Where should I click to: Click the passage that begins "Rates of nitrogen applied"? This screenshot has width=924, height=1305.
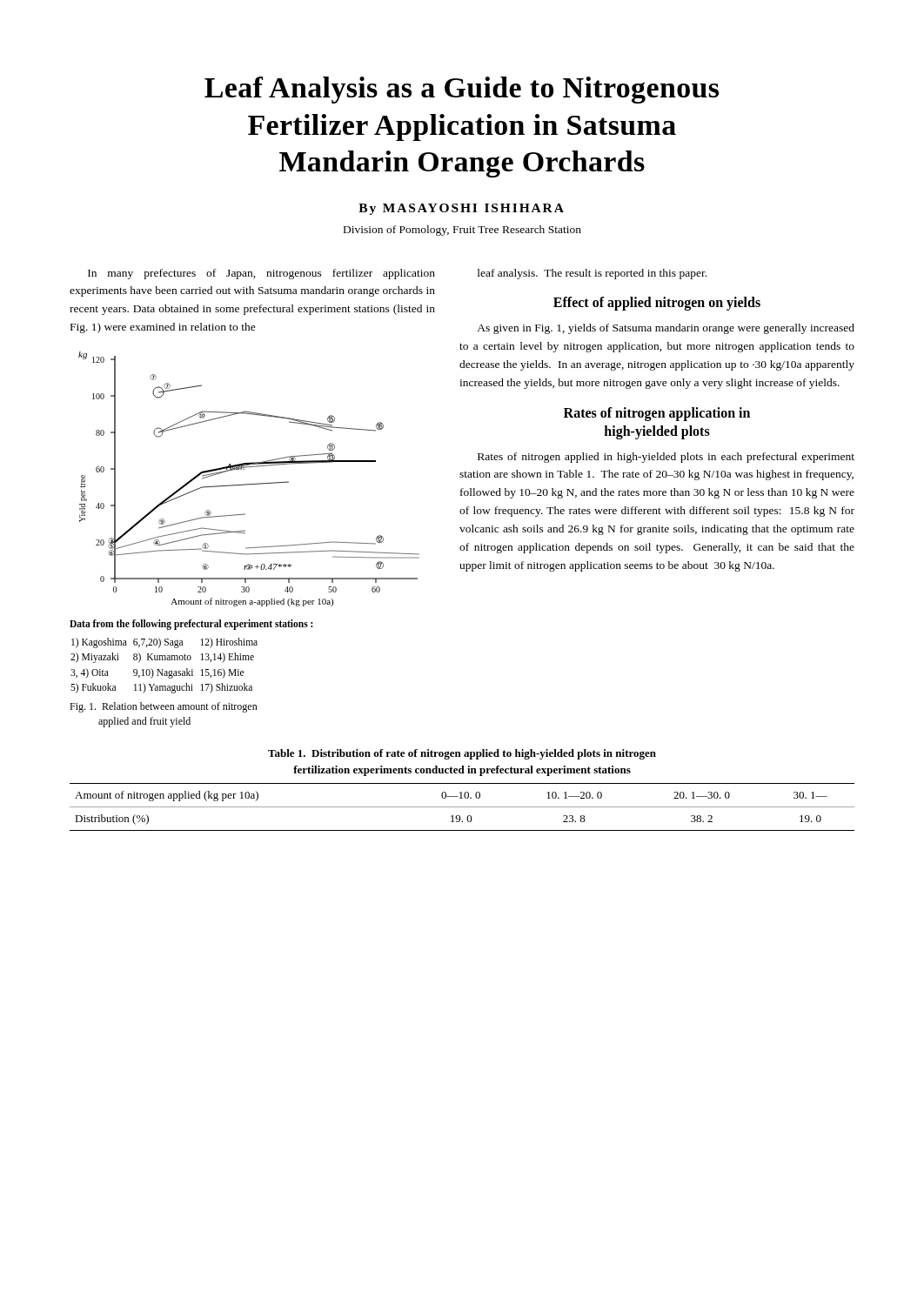(657, 511)
